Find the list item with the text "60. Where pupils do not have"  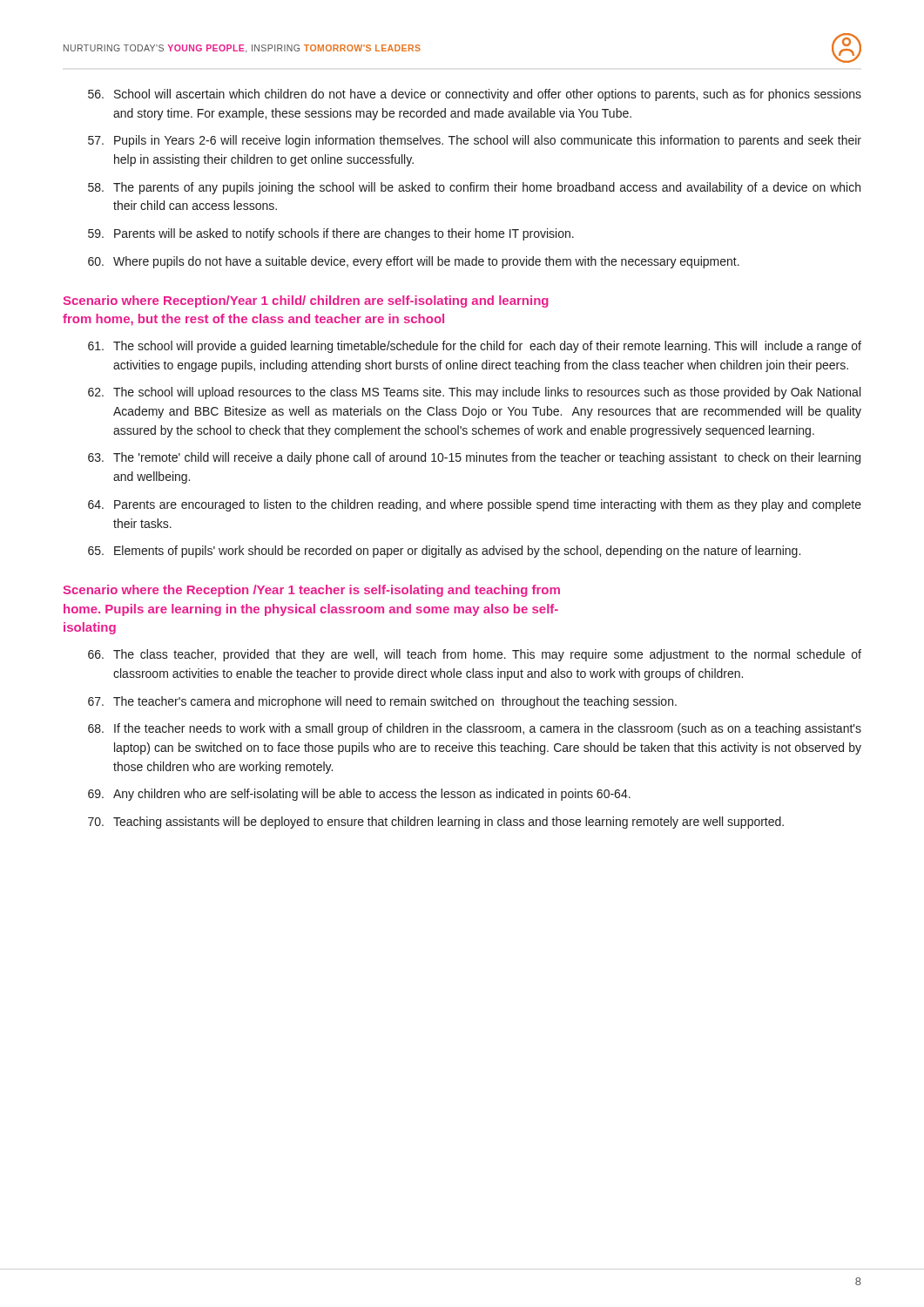pyautogui.click(x=462, y=262)
